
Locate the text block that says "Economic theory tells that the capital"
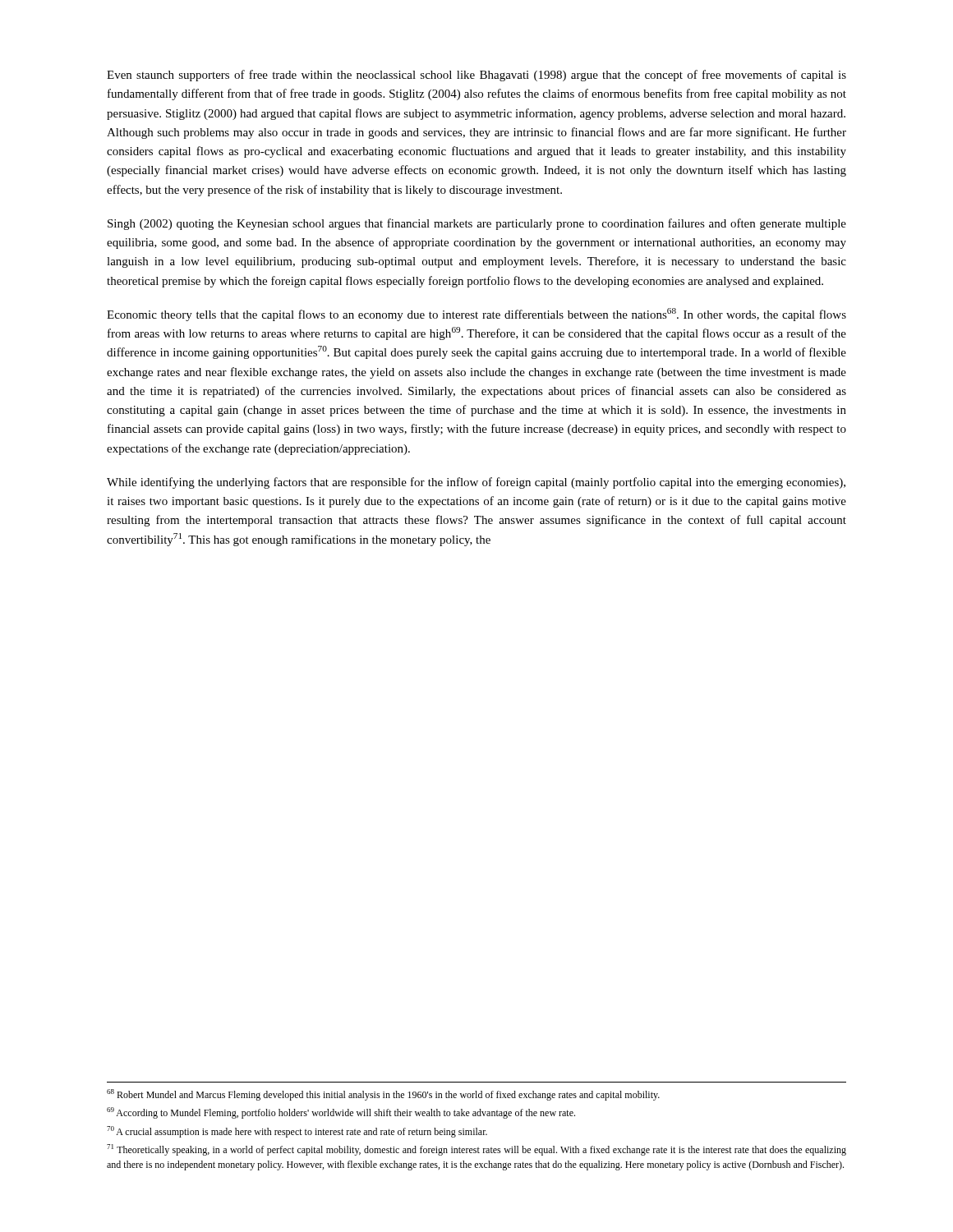(x=476, y=380)
